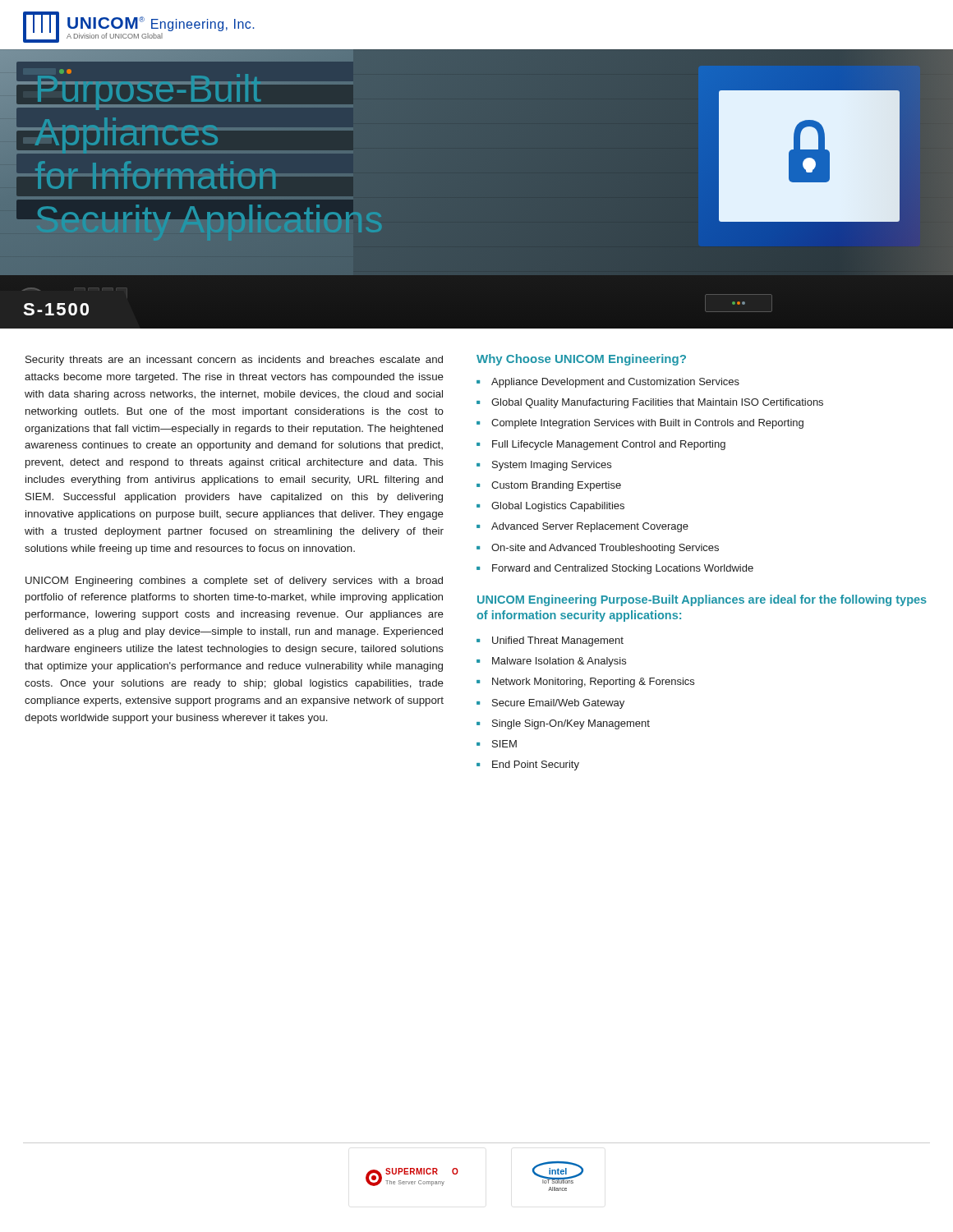Locate the list item with the text "■ Custom Branding"
This screenshot has height=1232, width=953.
click(549, 485)
